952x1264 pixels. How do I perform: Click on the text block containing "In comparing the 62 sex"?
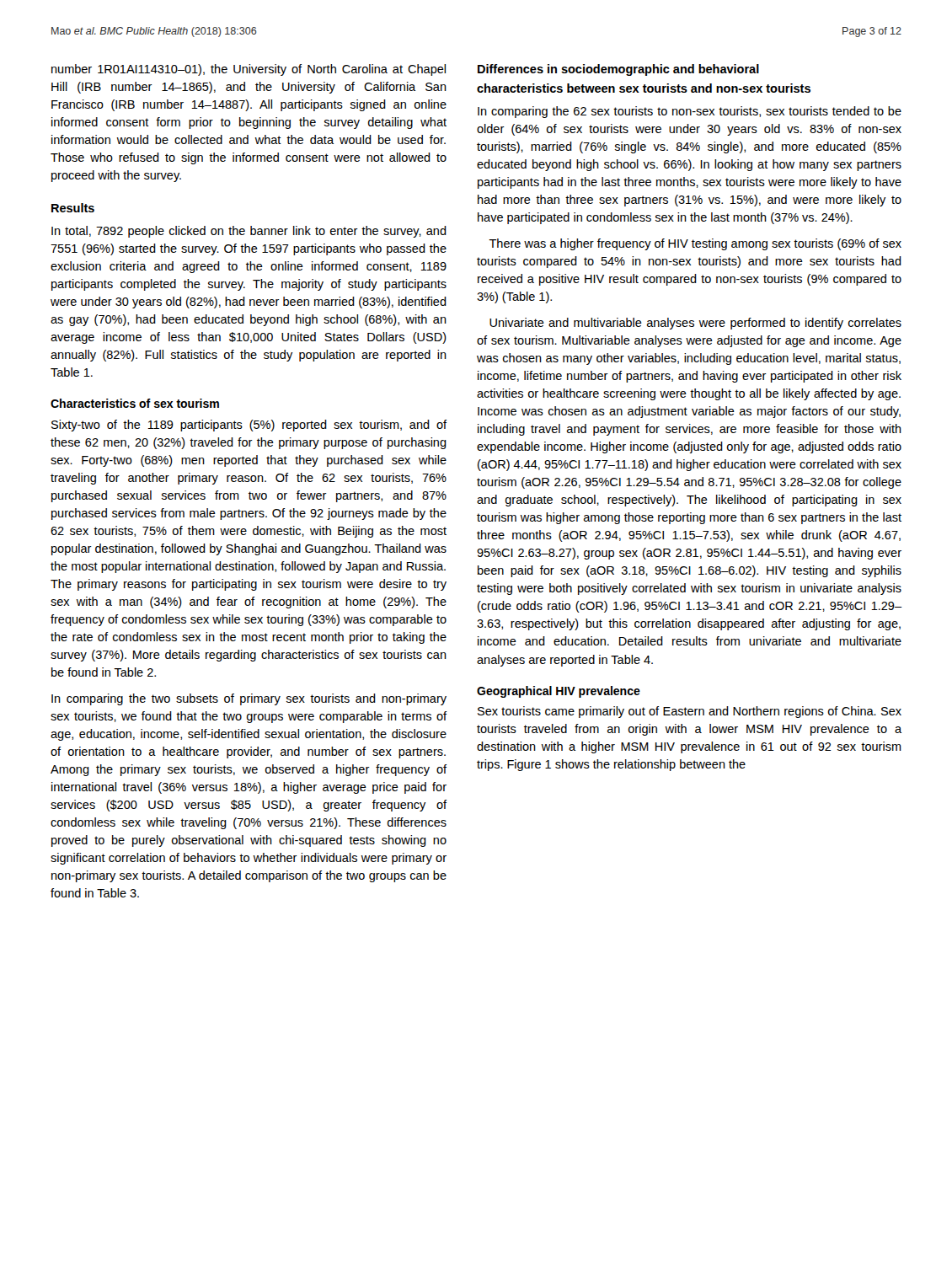[x=689, y=165]
